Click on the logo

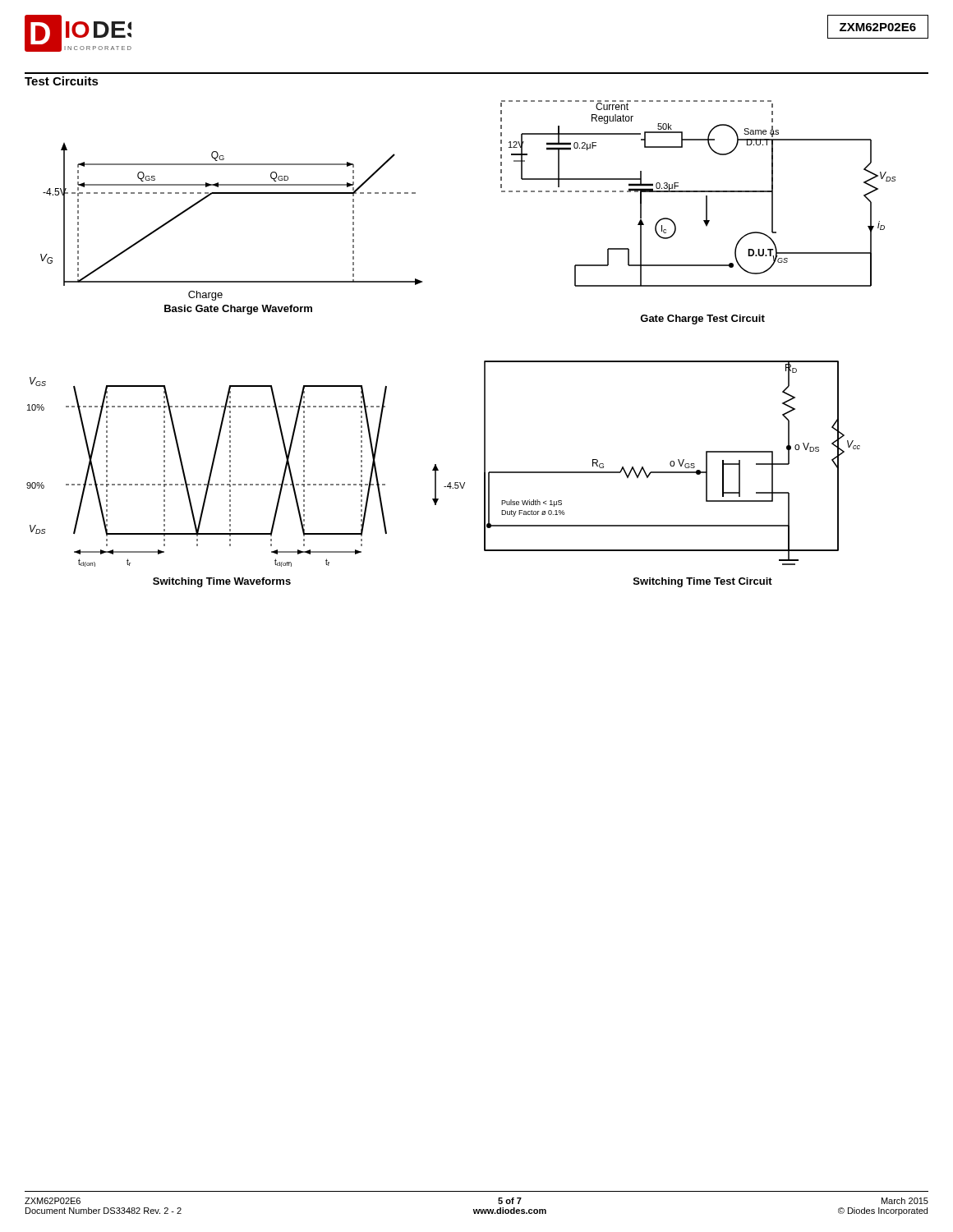(x=78, y=37)
